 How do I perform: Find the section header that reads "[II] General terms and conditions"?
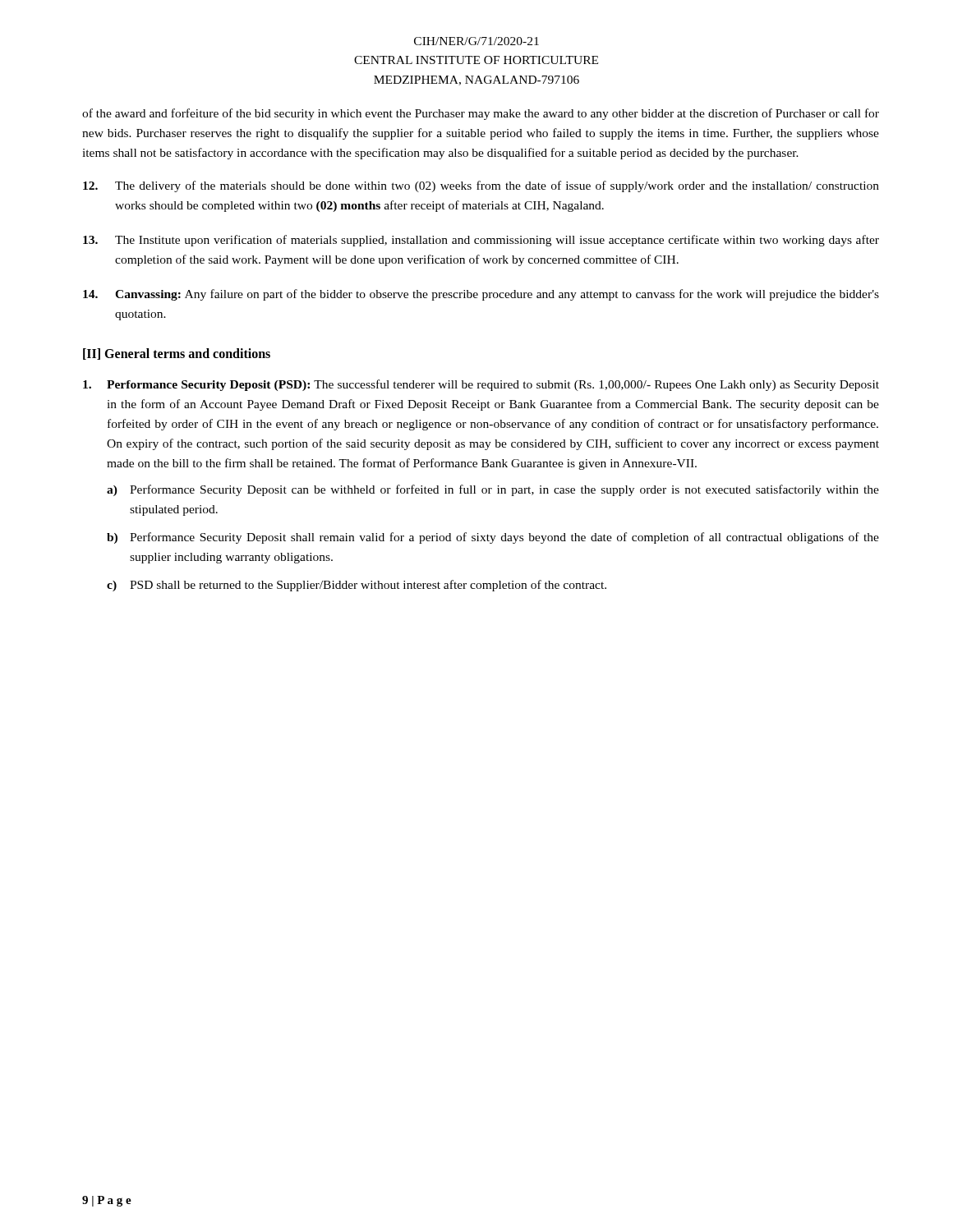(x=176, y=354)
